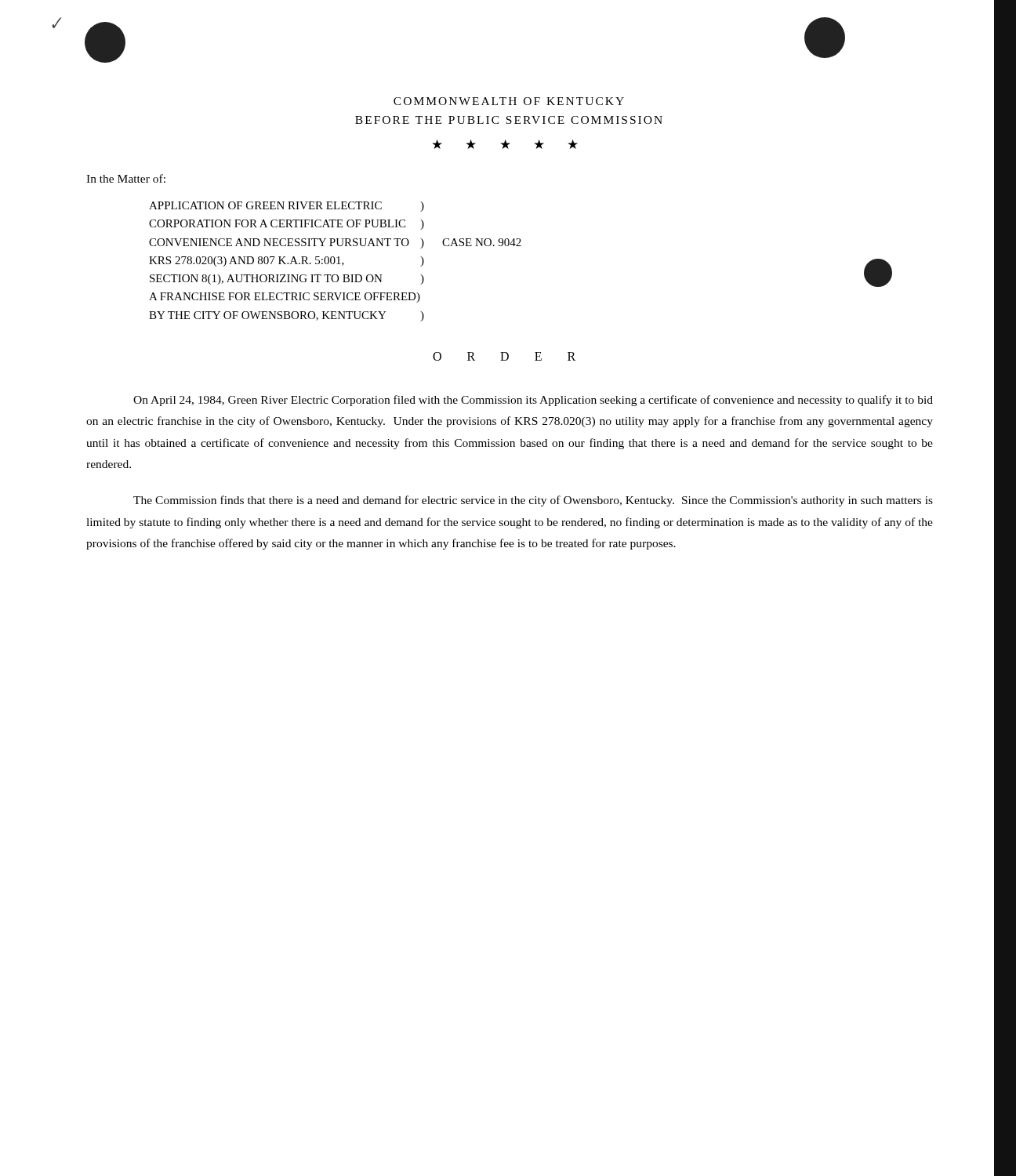Select the region starting "O R D"

510,356
